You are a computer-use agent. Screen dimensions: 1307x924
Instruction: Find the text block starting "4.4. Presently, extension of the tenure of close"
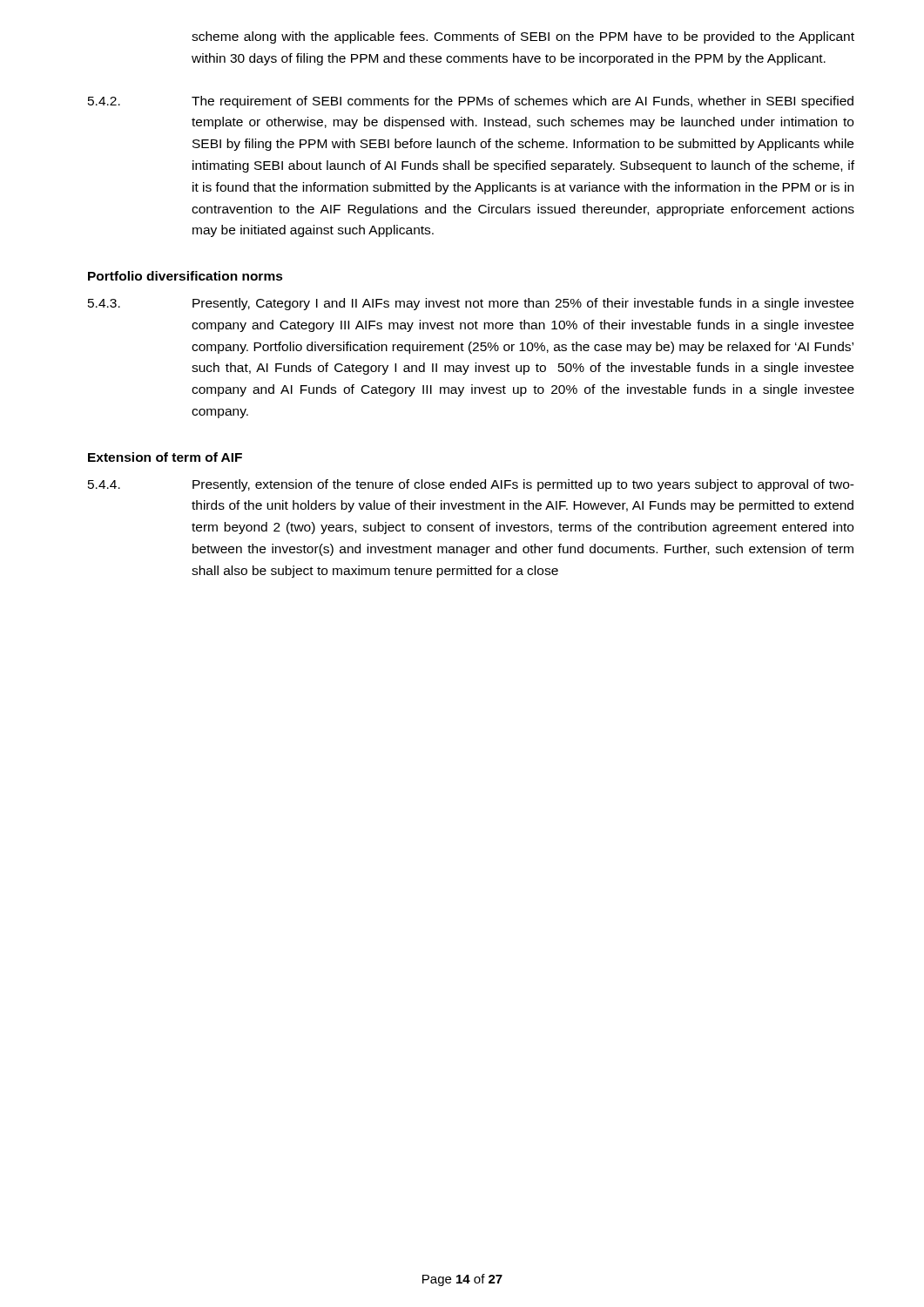click(x=471, y=528)
